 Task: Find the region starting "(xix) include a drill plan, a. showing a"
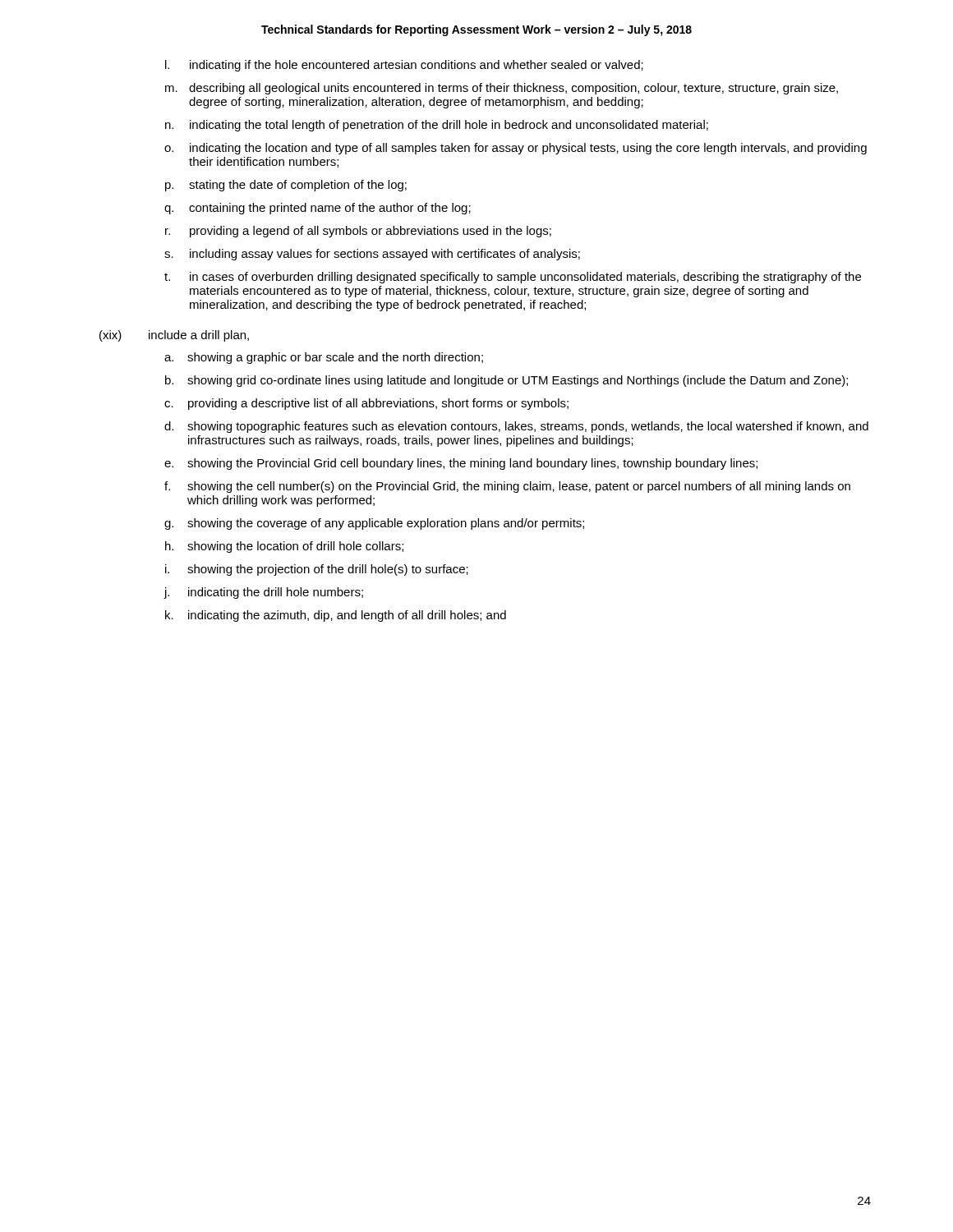[x=485, y=479]
